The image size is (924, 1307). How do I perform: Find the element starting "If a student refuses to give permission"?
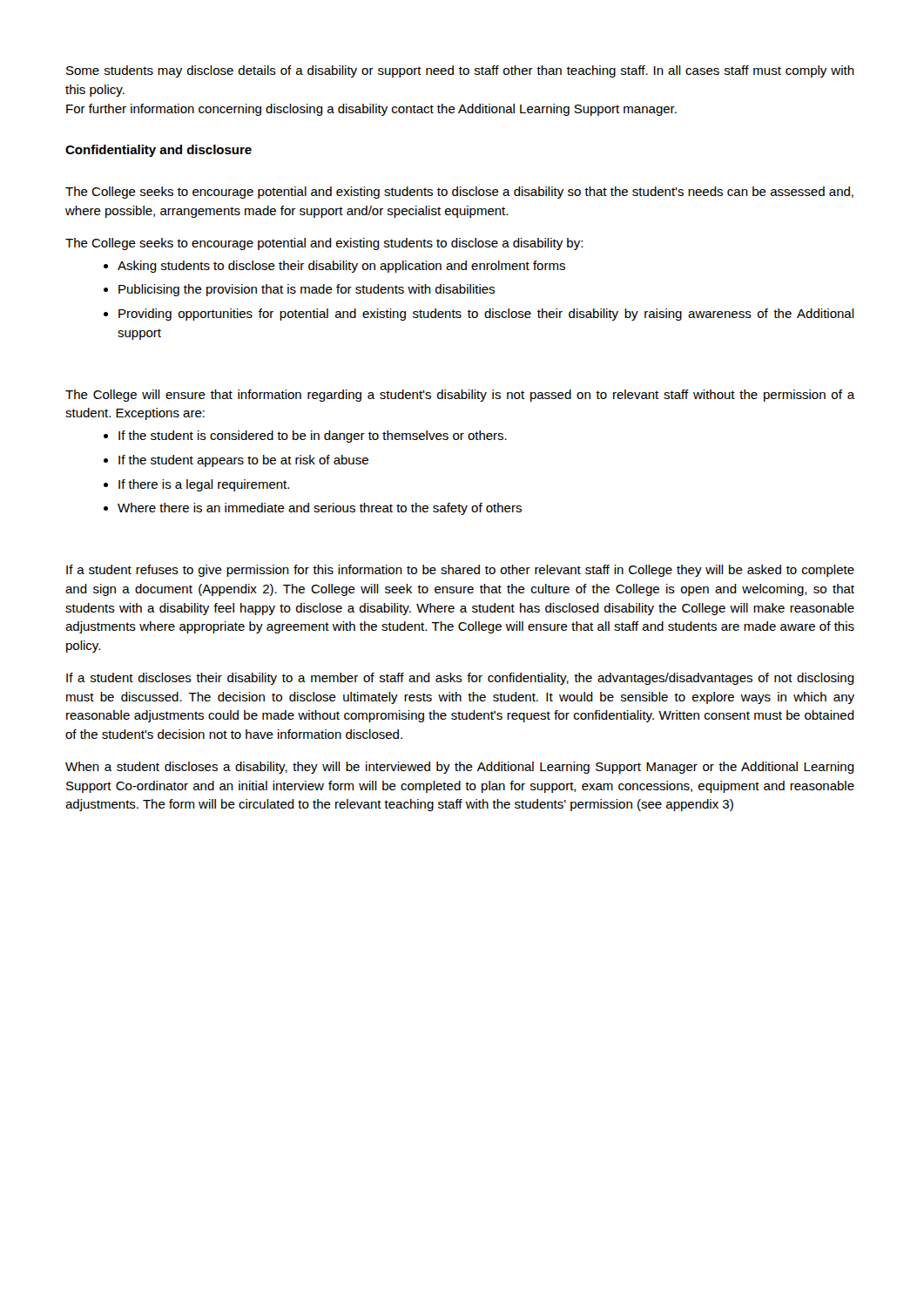click(460, 608)
